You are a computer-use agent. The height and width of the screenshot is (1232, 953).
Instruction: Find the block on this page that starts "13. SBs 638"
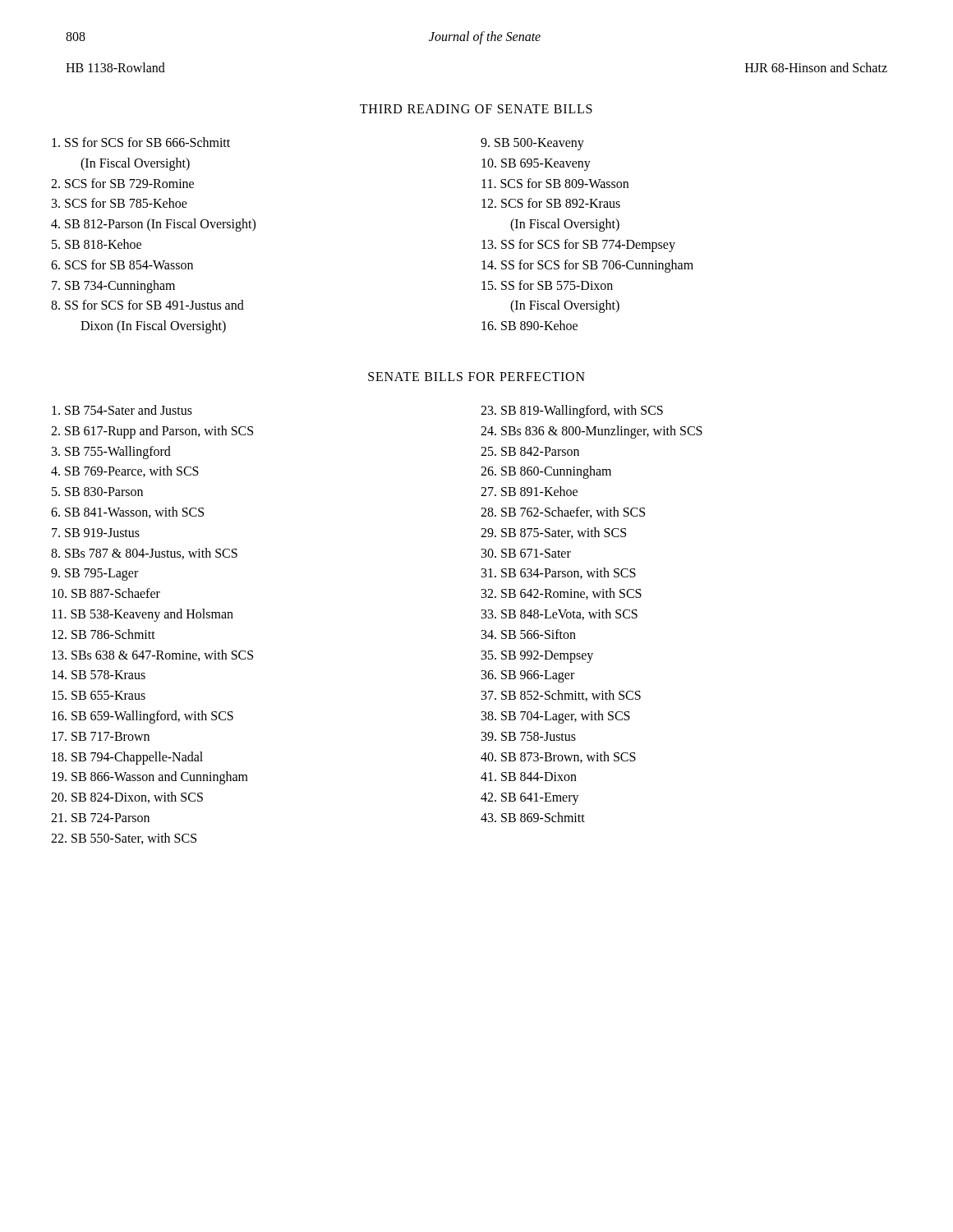click(152, 655)
